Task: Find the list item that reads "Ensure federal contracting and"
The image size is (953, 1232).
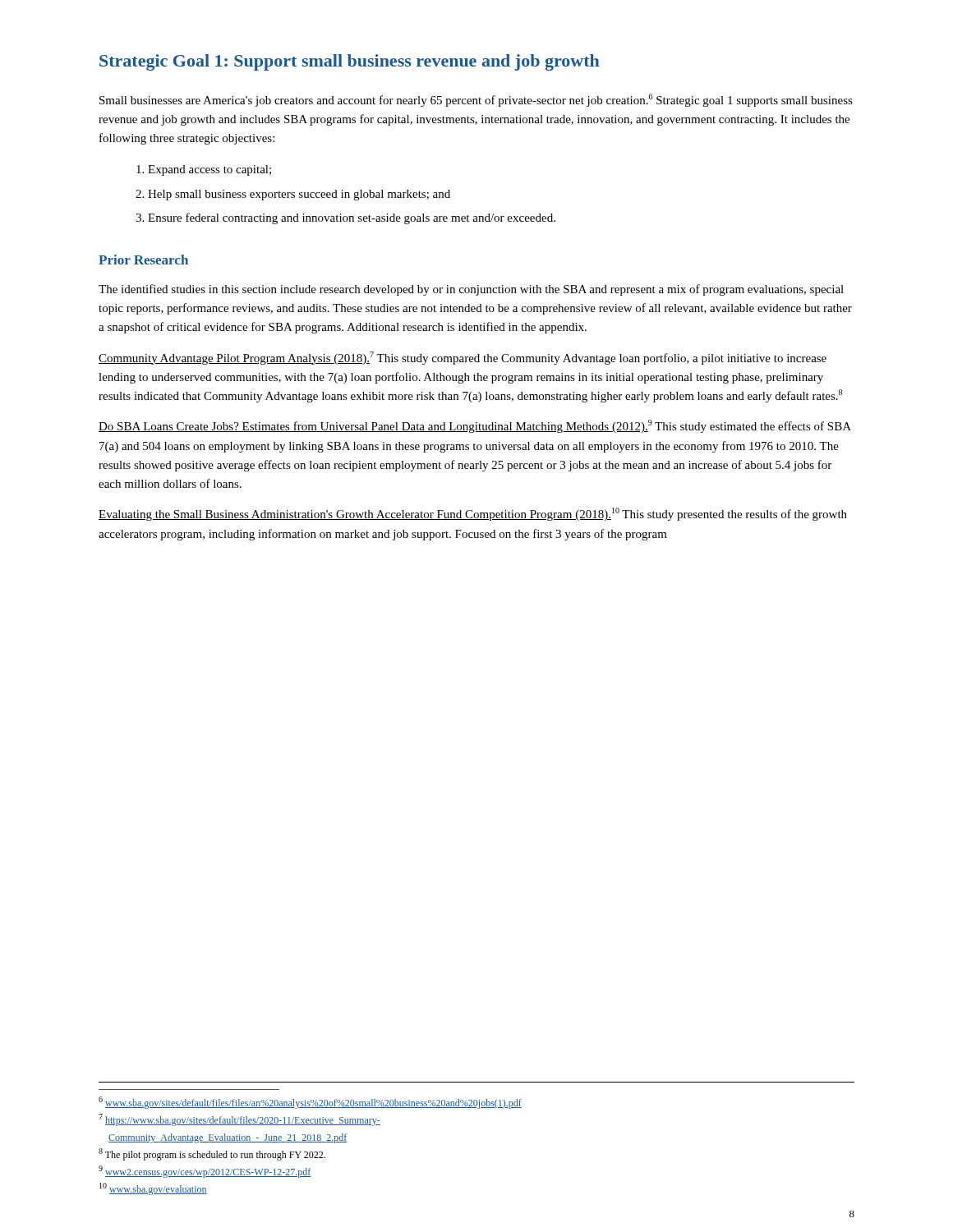Action: 476,219
